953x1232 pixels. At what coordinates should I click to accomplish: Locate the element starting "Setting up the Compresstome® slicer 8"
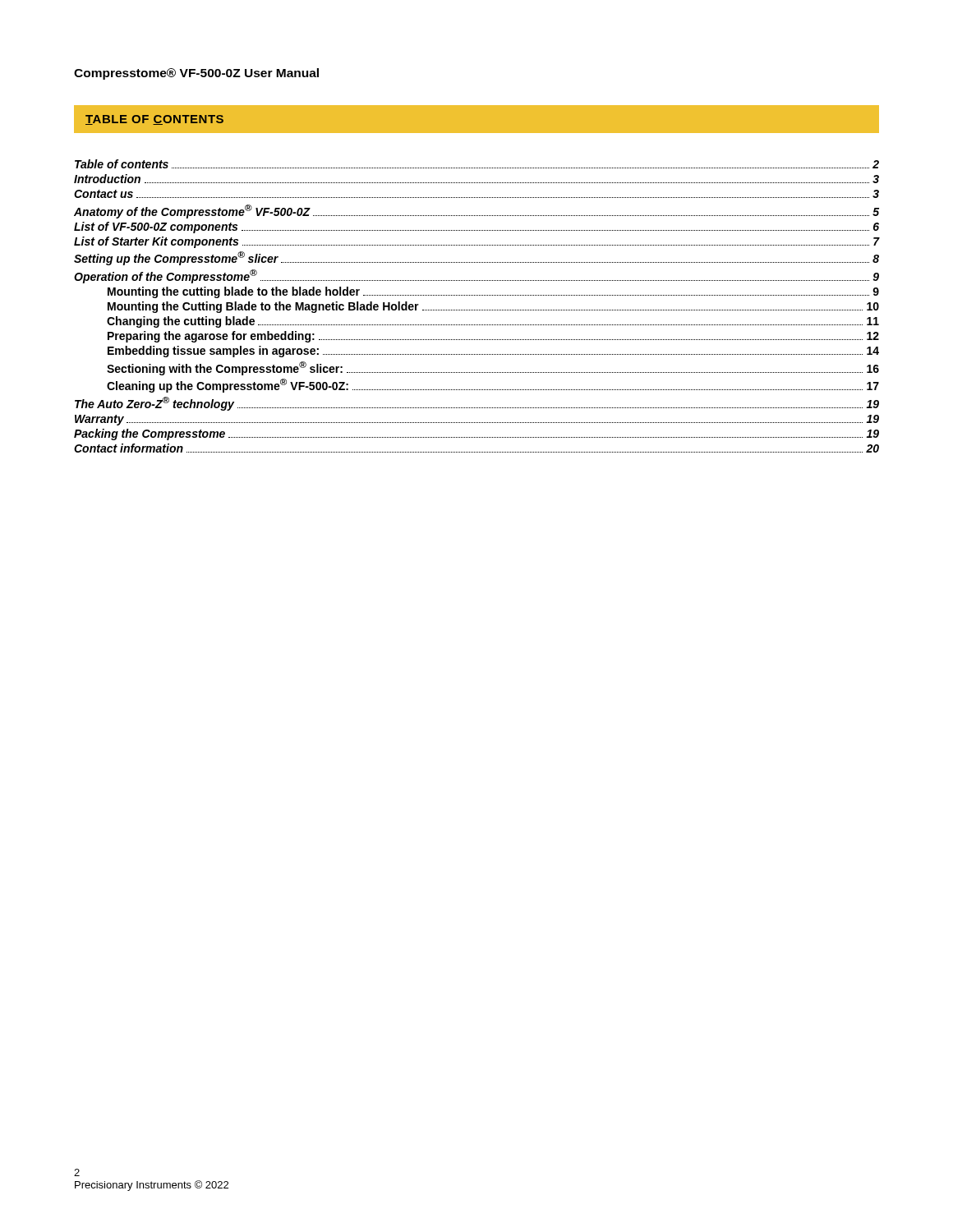tap(476, 257)
